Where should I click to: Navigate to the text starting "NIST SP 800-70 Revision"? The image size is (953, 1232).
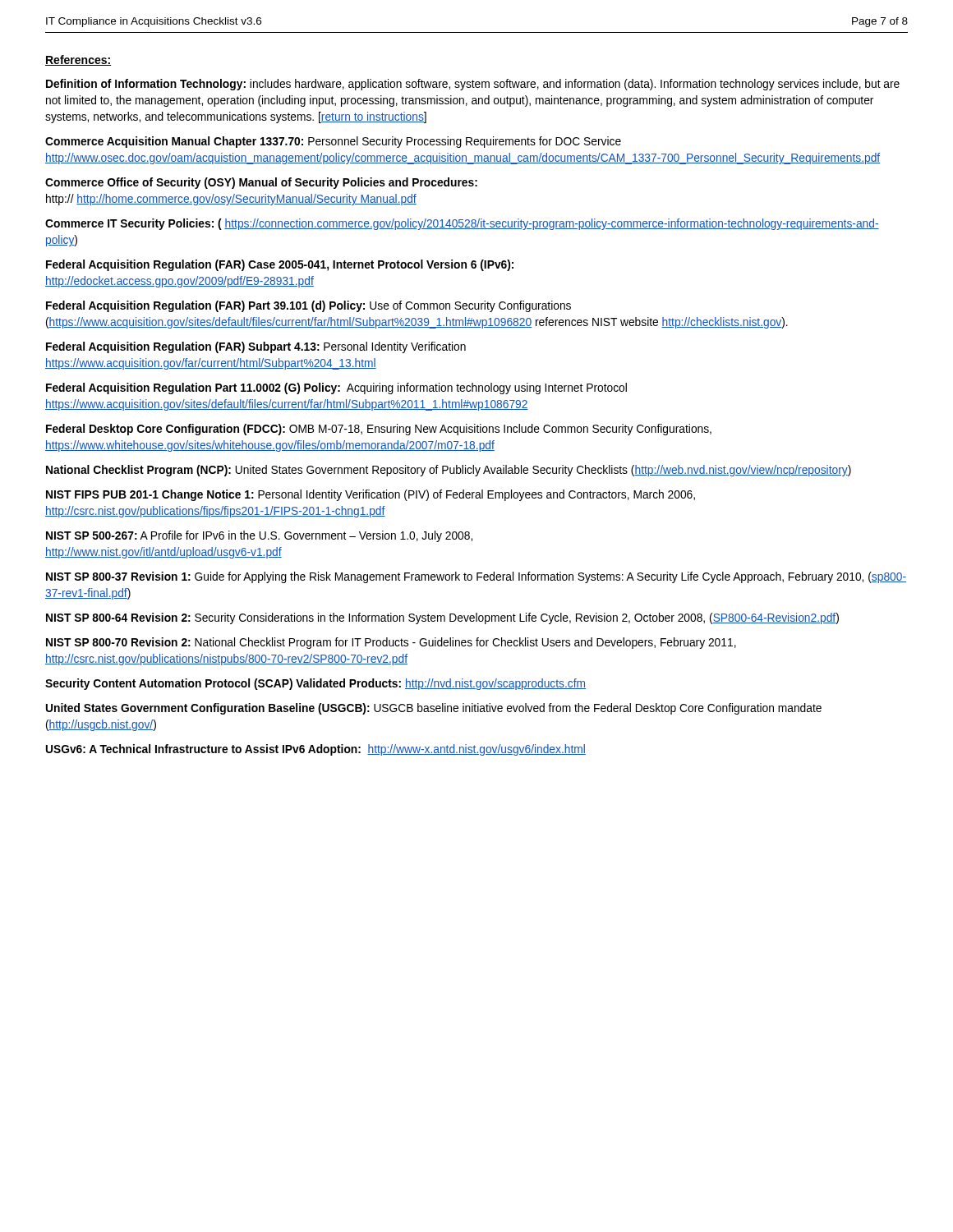391,651
